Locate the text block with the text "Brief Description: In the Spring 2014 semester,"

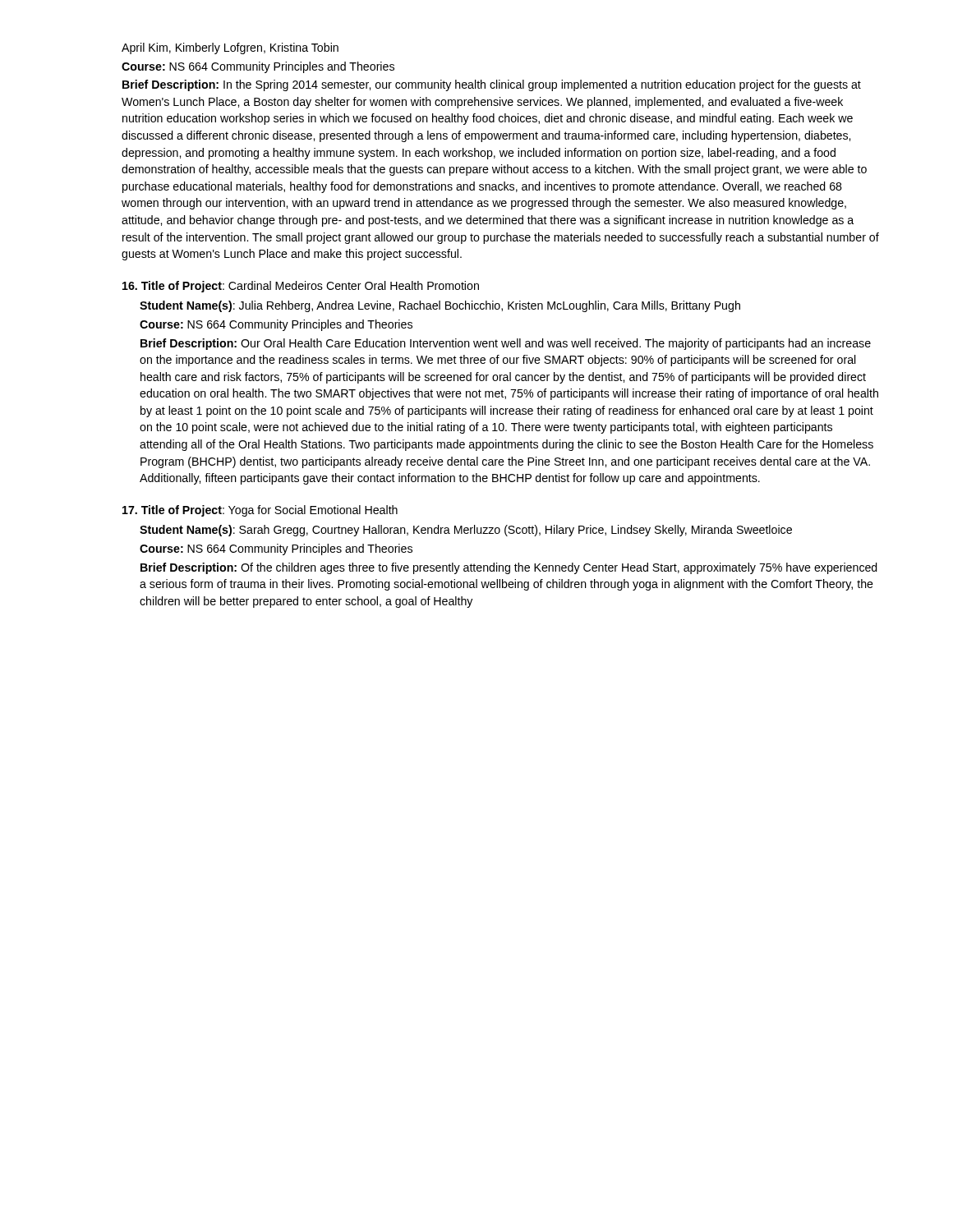tap(500, 169)
